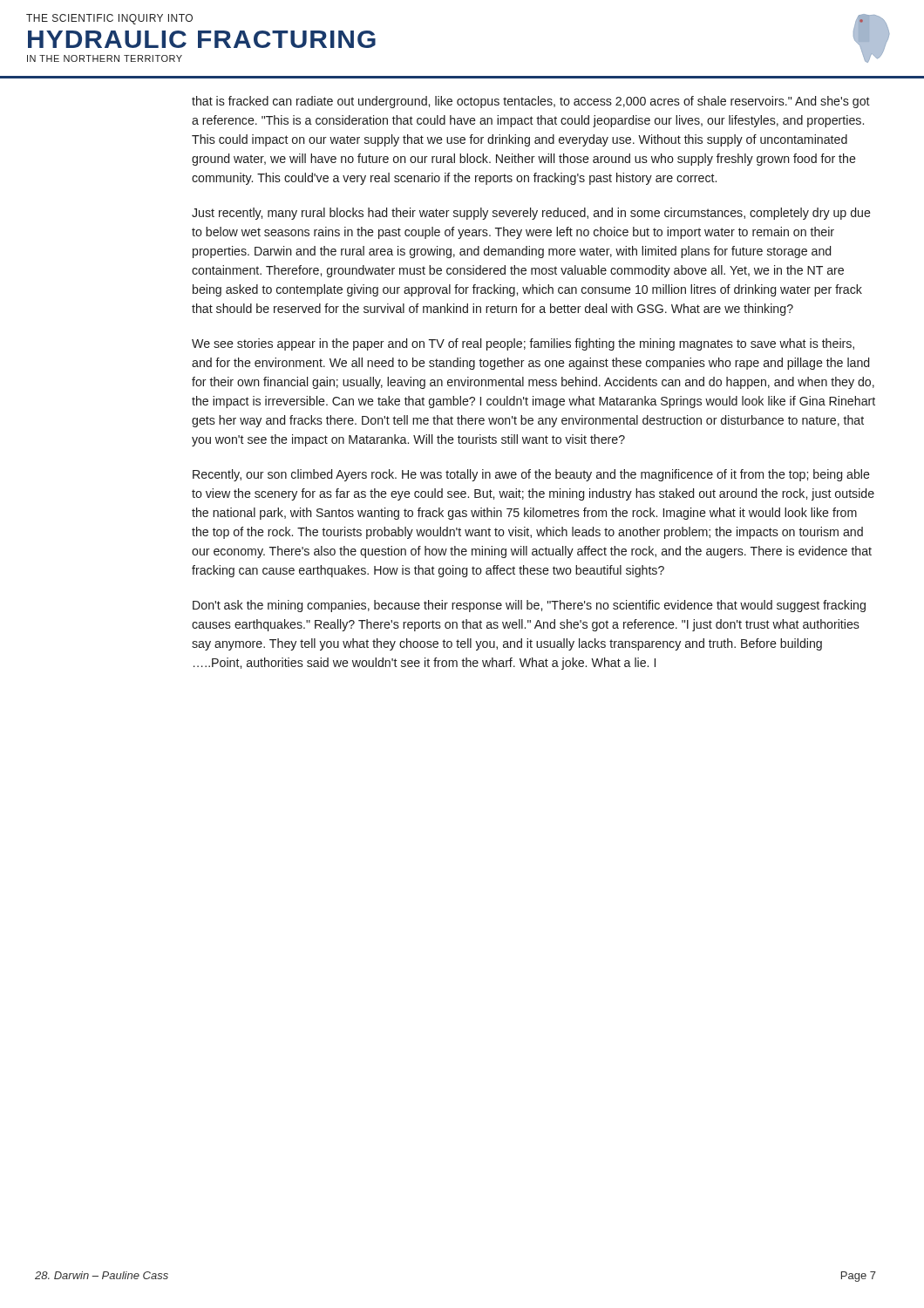This screenshot has width=924, height=1308.
Task: Locate the passage starting "that is fracked can"
Action: (531, 139)
